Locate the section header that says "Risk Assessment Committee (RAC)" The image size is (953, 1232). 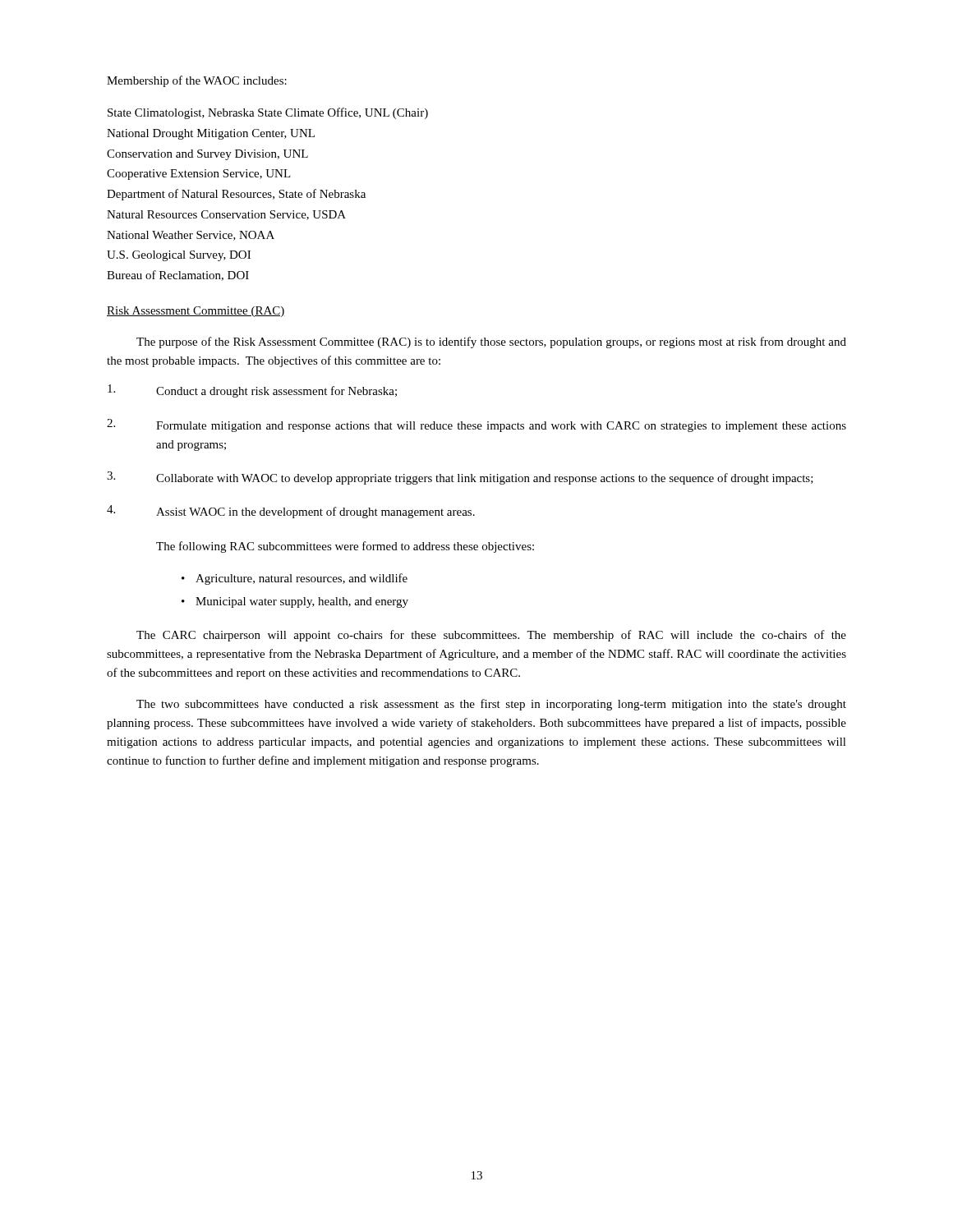click(x=196, y=310)
